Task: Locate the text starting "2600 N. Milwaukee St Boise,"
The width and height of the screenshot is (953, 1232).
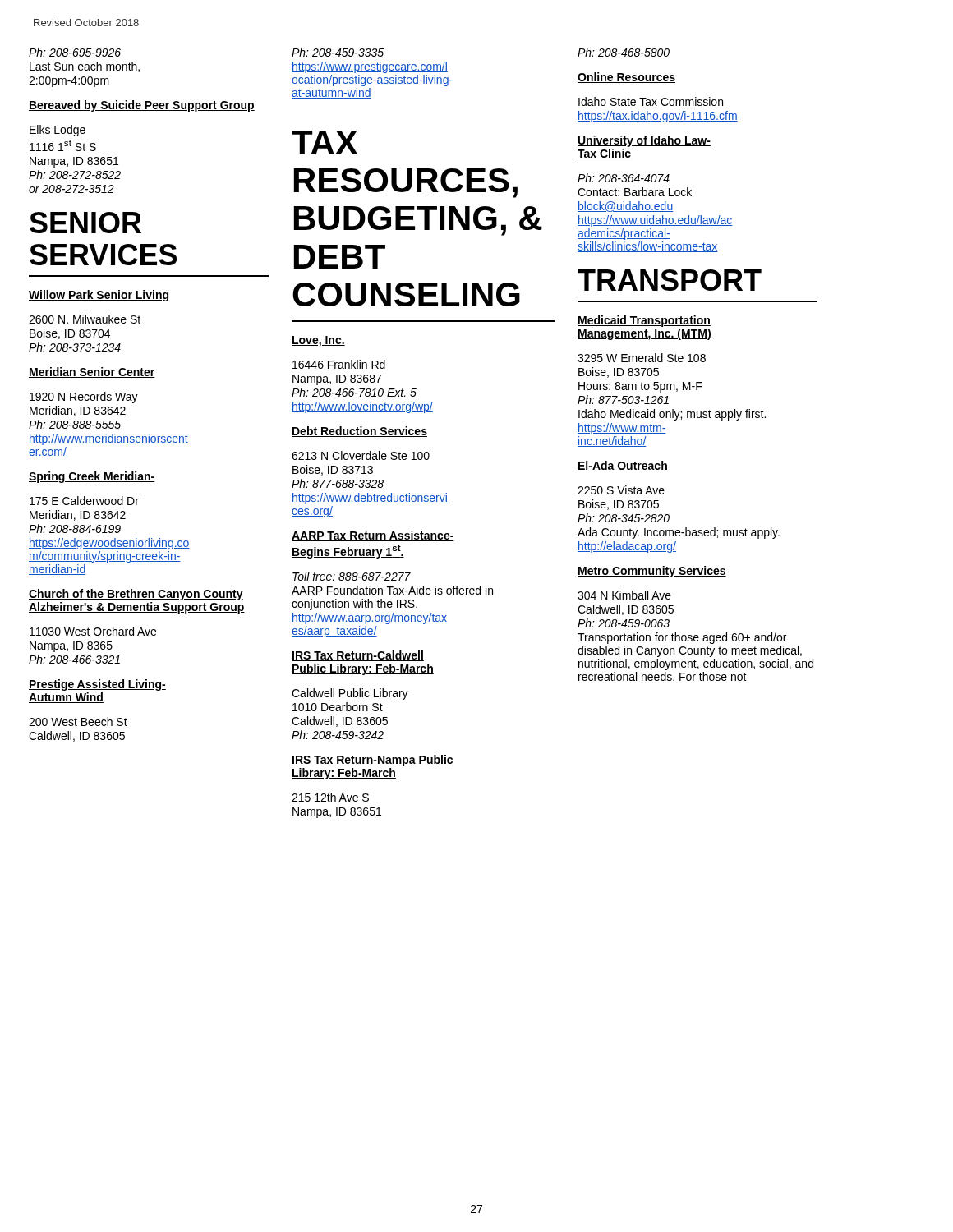Action: 85,319
